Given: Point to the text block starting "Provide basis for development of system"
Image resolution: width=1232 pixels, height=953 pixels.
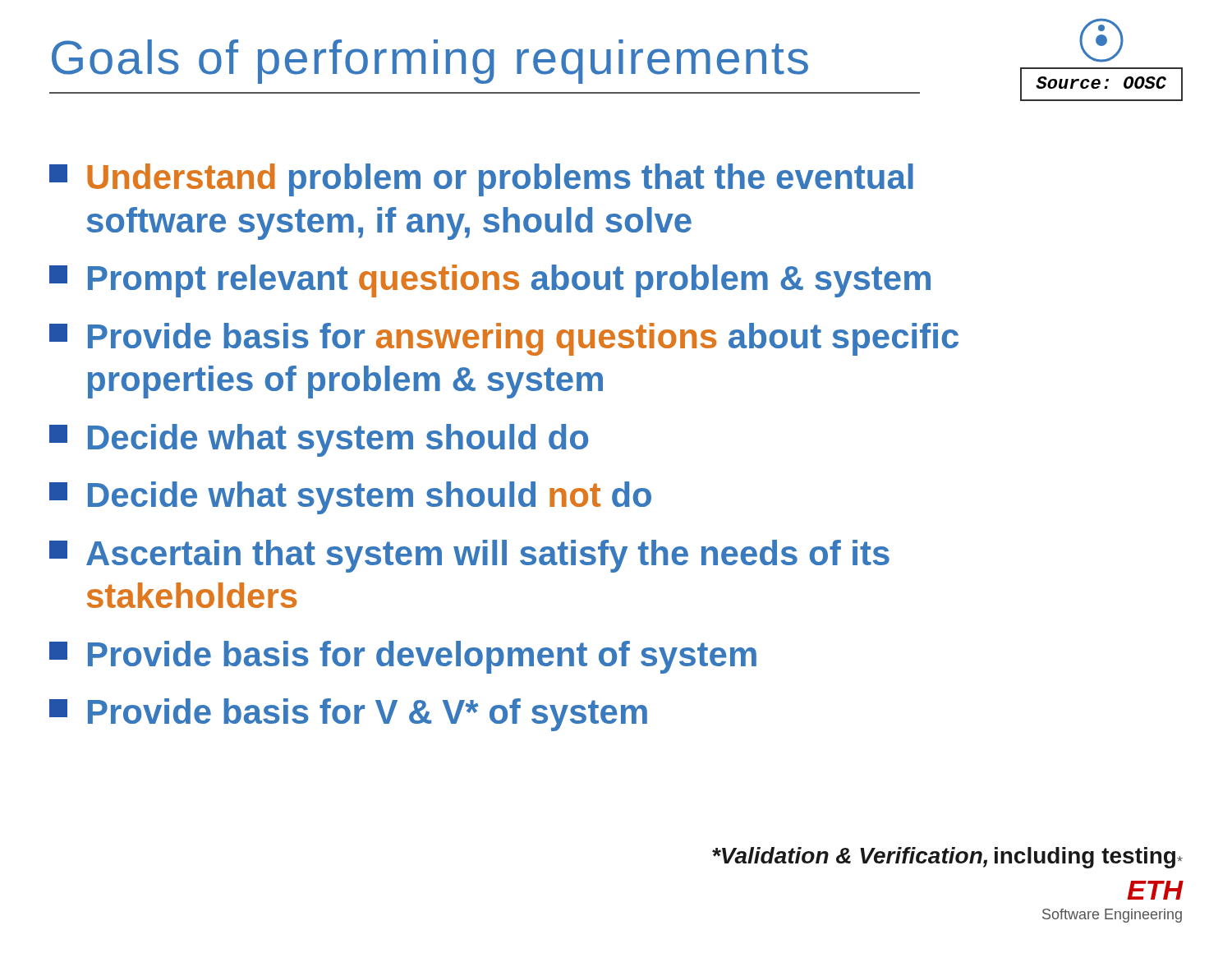Looking at the screenshot, I should [x=404, y=655].
